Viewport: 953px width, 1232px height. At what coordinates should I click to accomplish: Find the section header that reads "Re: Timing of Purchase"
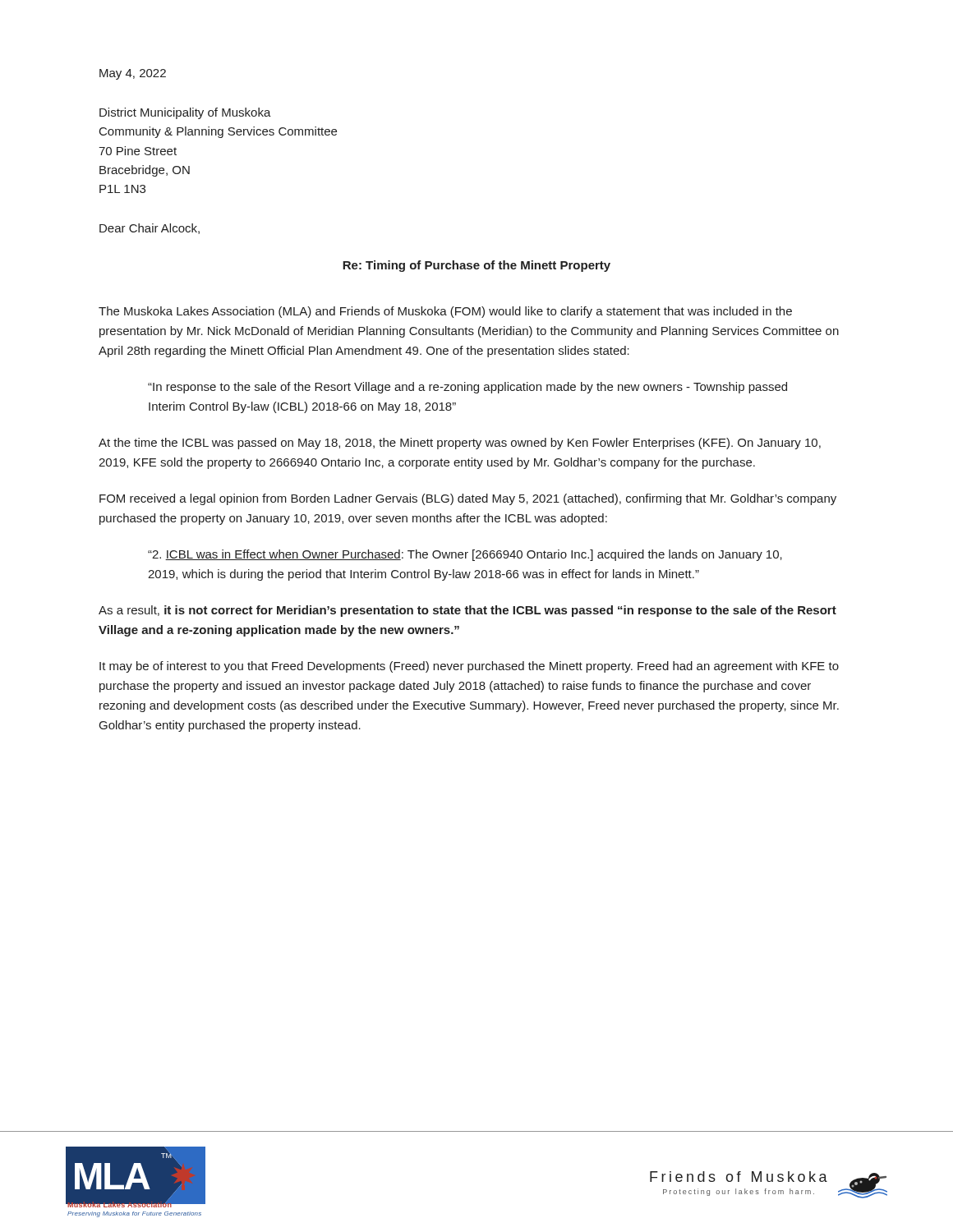click(476, 265)
